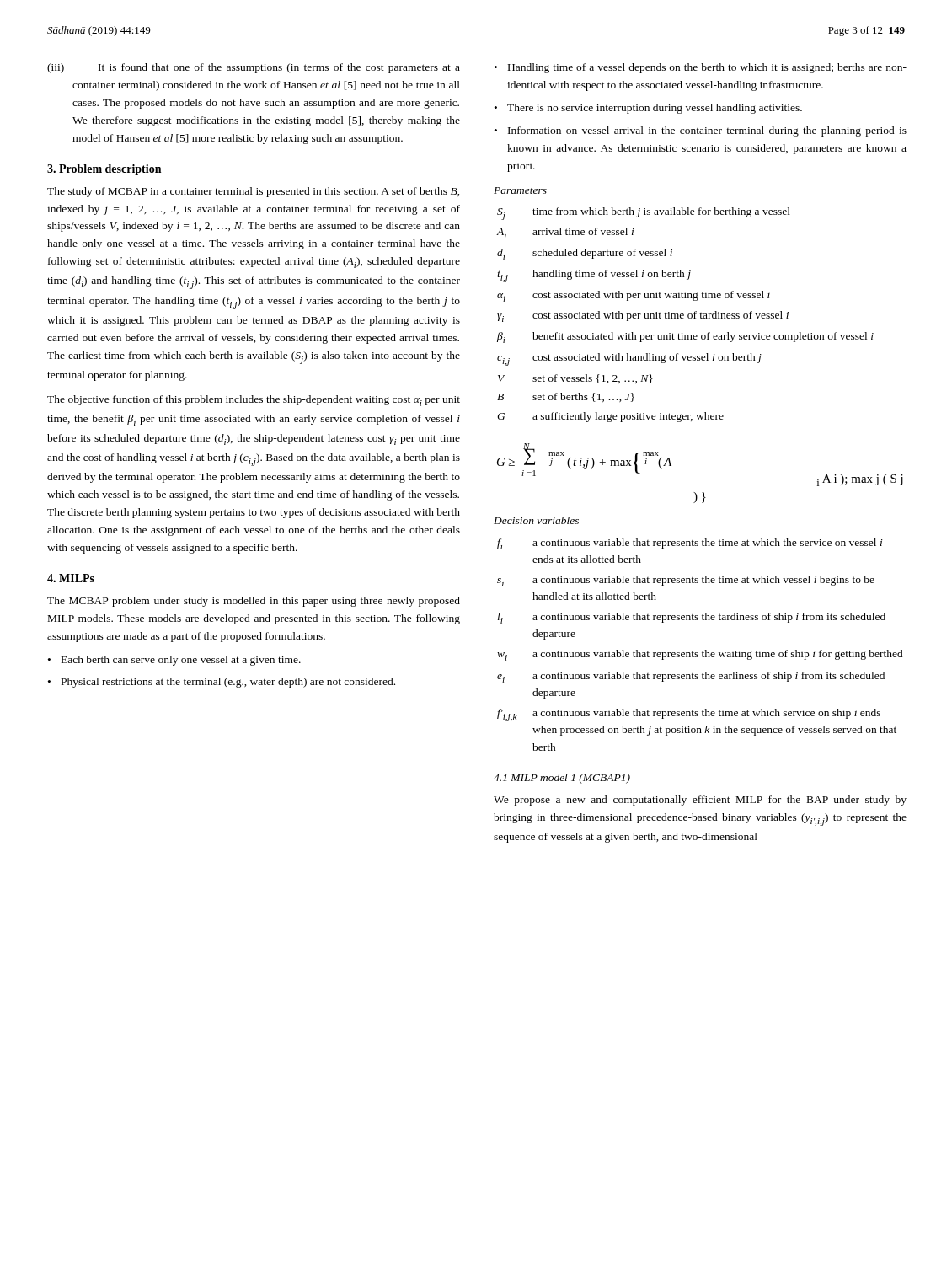
Task: Select the text containing "Decision variables"
Action: click(536, 521)
